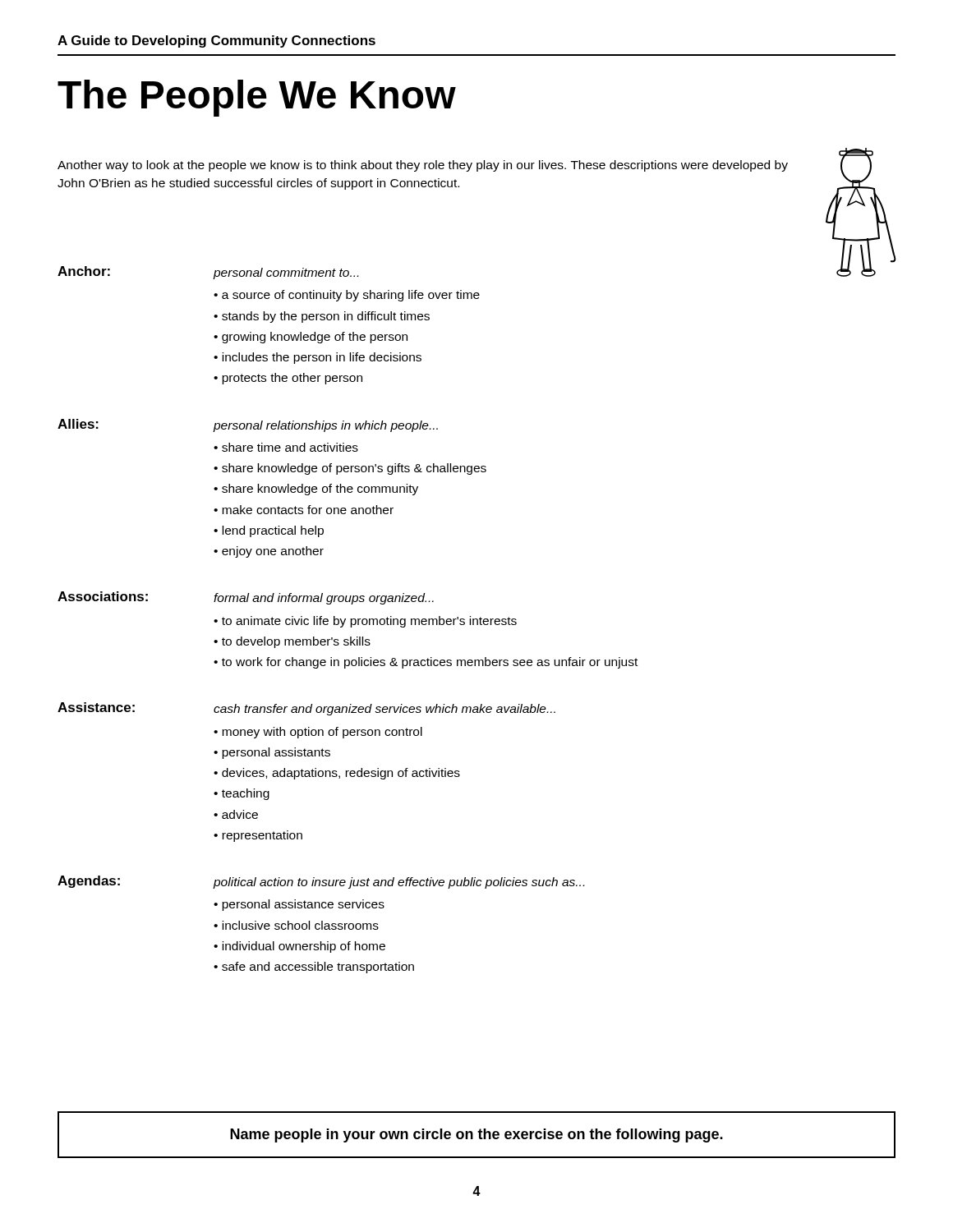Locate the illustration
The height and width of the screenshot is (1232, 953).
pyautogui.click(x=850, y=215)
